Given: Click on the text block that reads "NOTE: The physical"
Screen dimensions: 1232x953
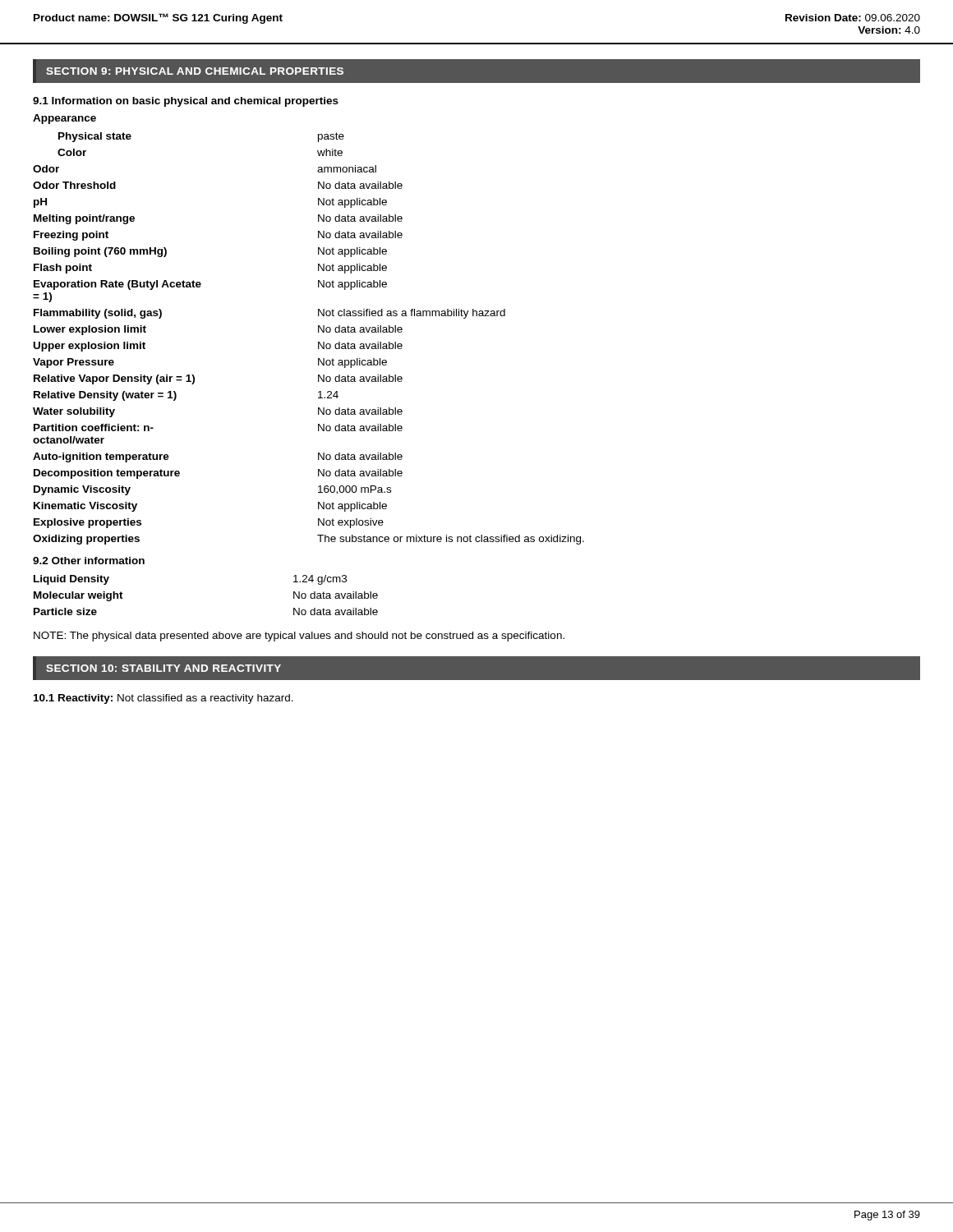Looking at the screenshot, I should (x=299, y=635).
